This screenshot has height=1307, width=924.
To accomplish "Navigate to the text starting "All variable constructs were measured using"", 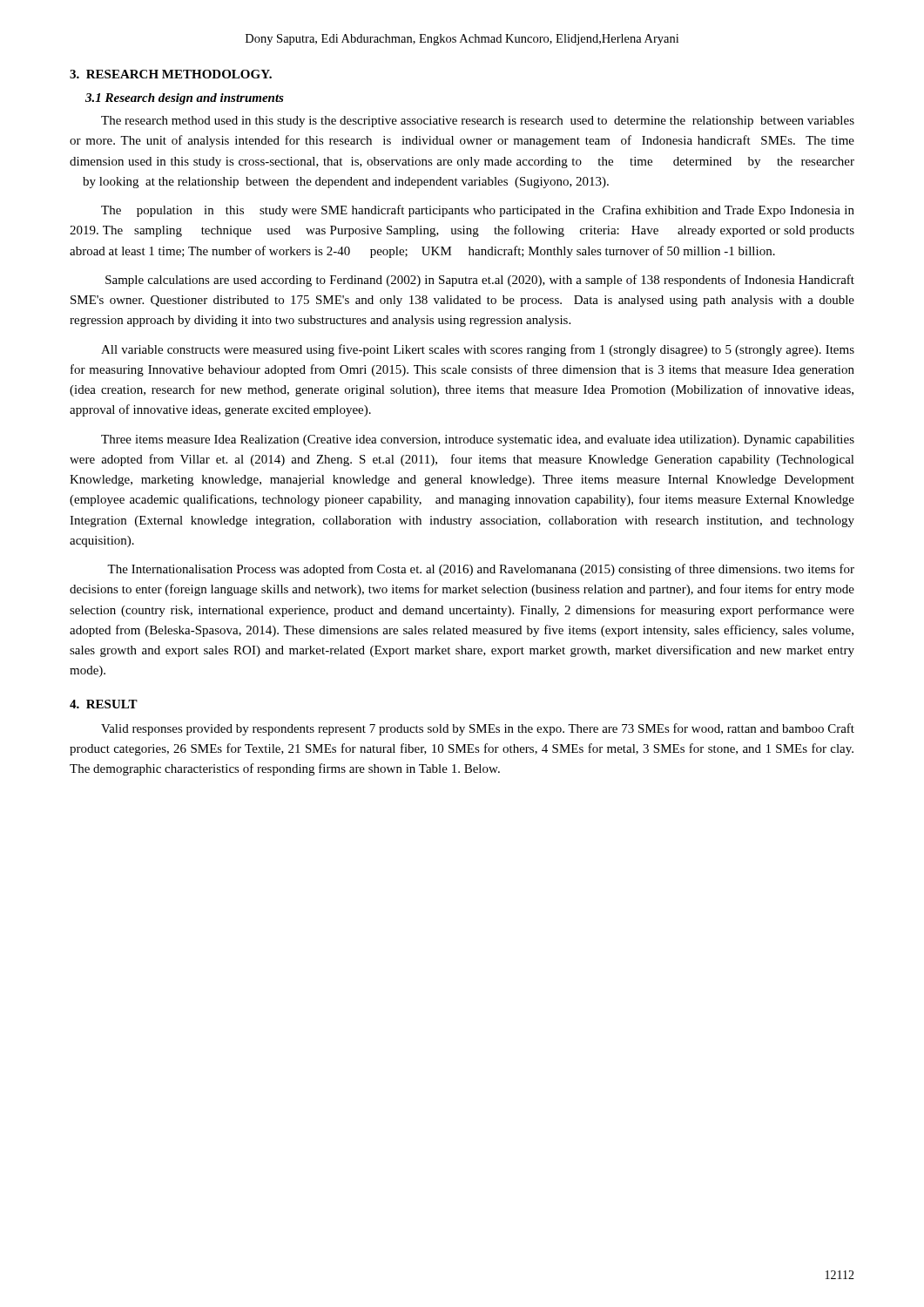I will pyautogui.click(x=462, y=379).
